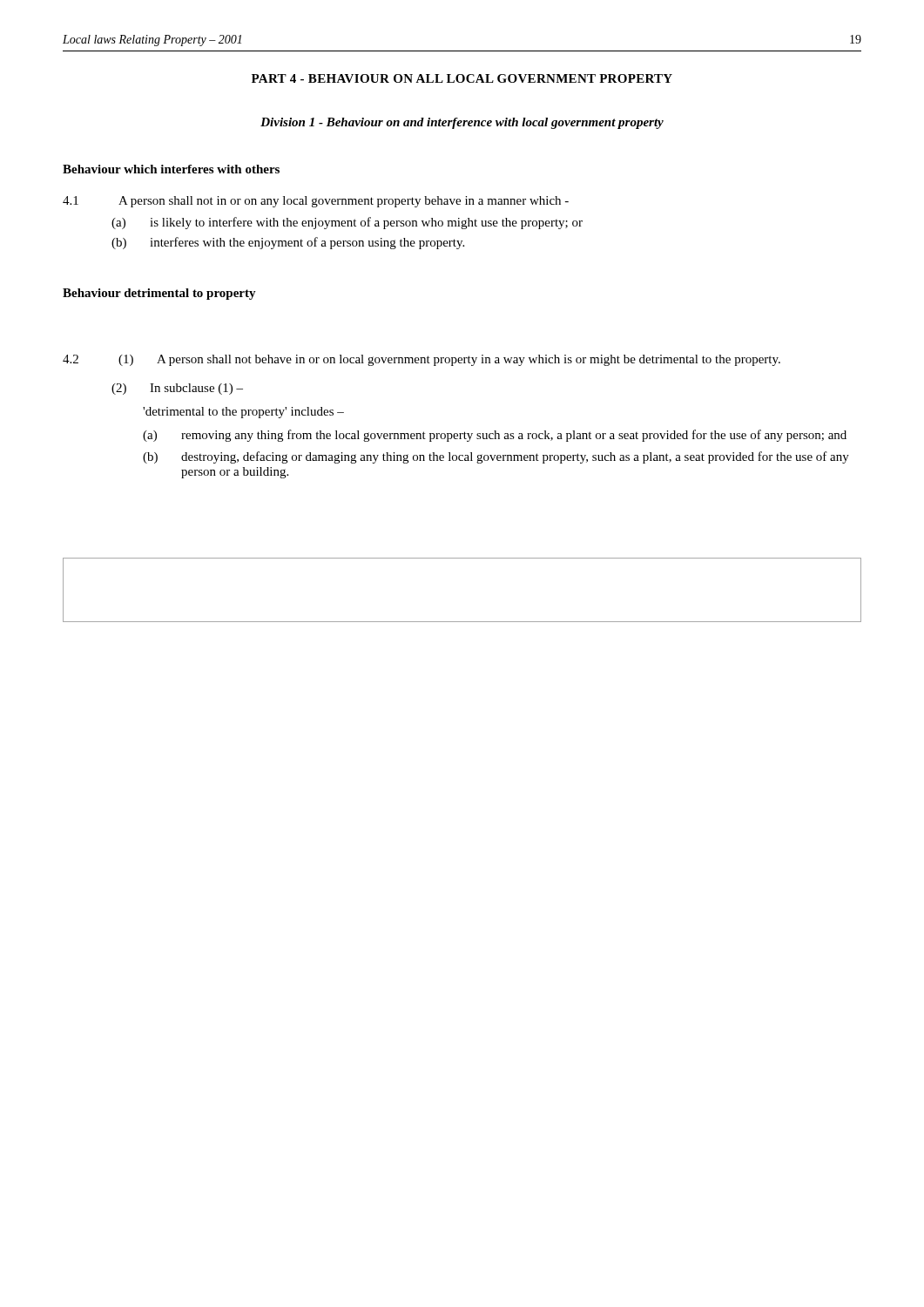
Task: Point to the passage starting "(b) destroying, defacing"
Action: click(x=502, y=464)
